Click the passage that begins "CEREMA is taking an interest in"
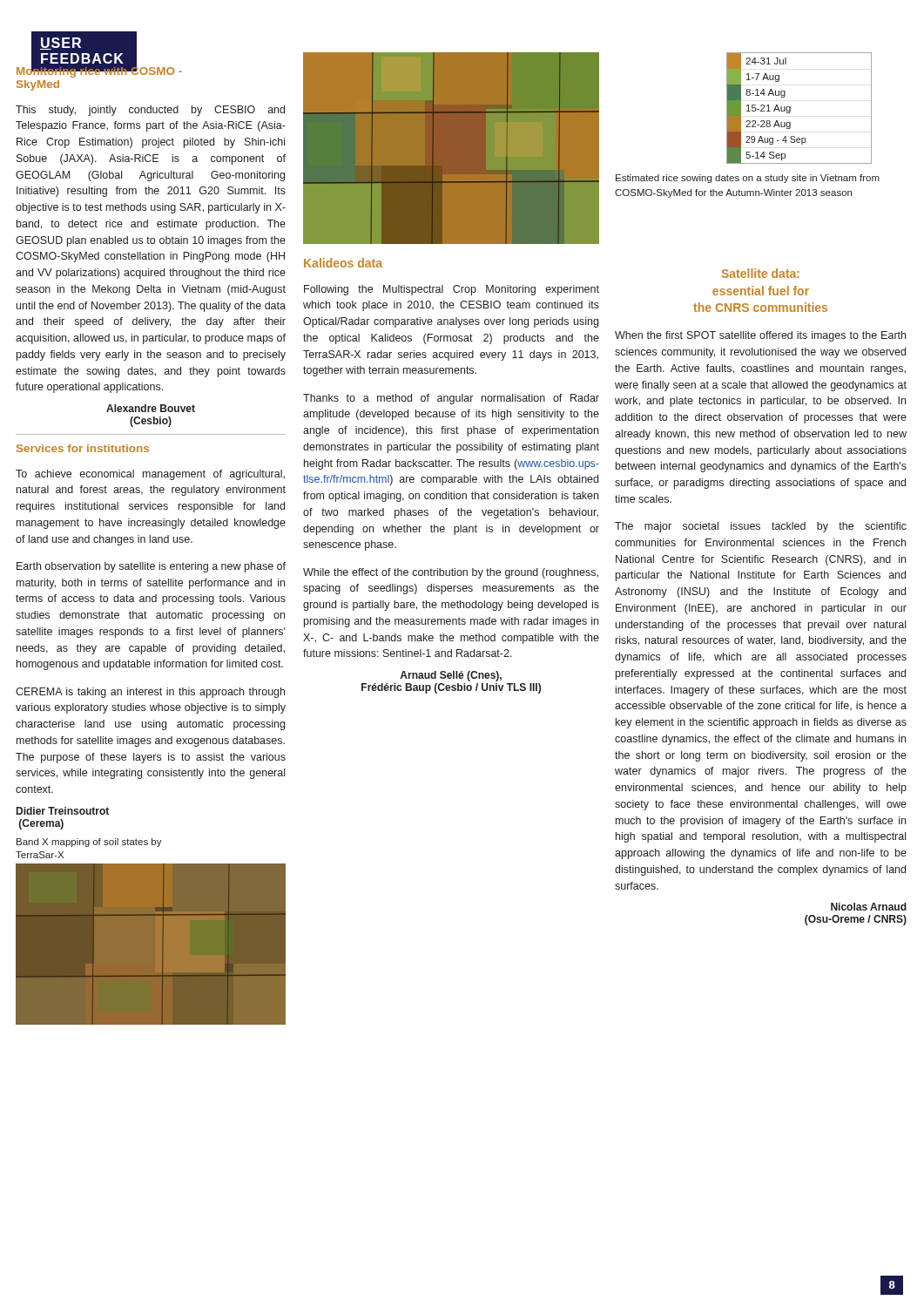This screenshot has width=924, height=1307. (151, 741)
